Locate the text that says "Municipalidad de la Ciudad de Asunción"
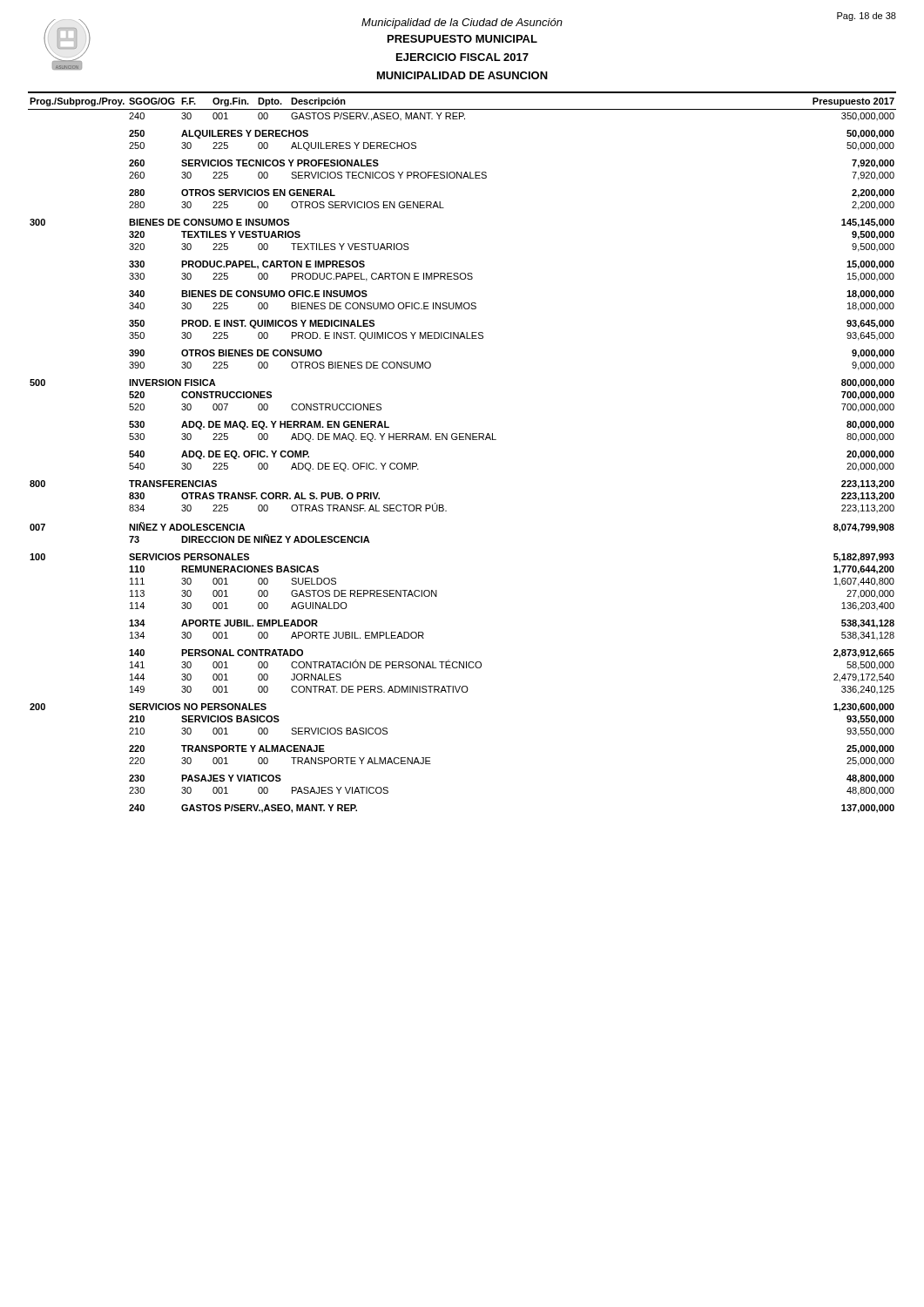The height and width of the screenshot is (1307, 924). click(462, 22)
